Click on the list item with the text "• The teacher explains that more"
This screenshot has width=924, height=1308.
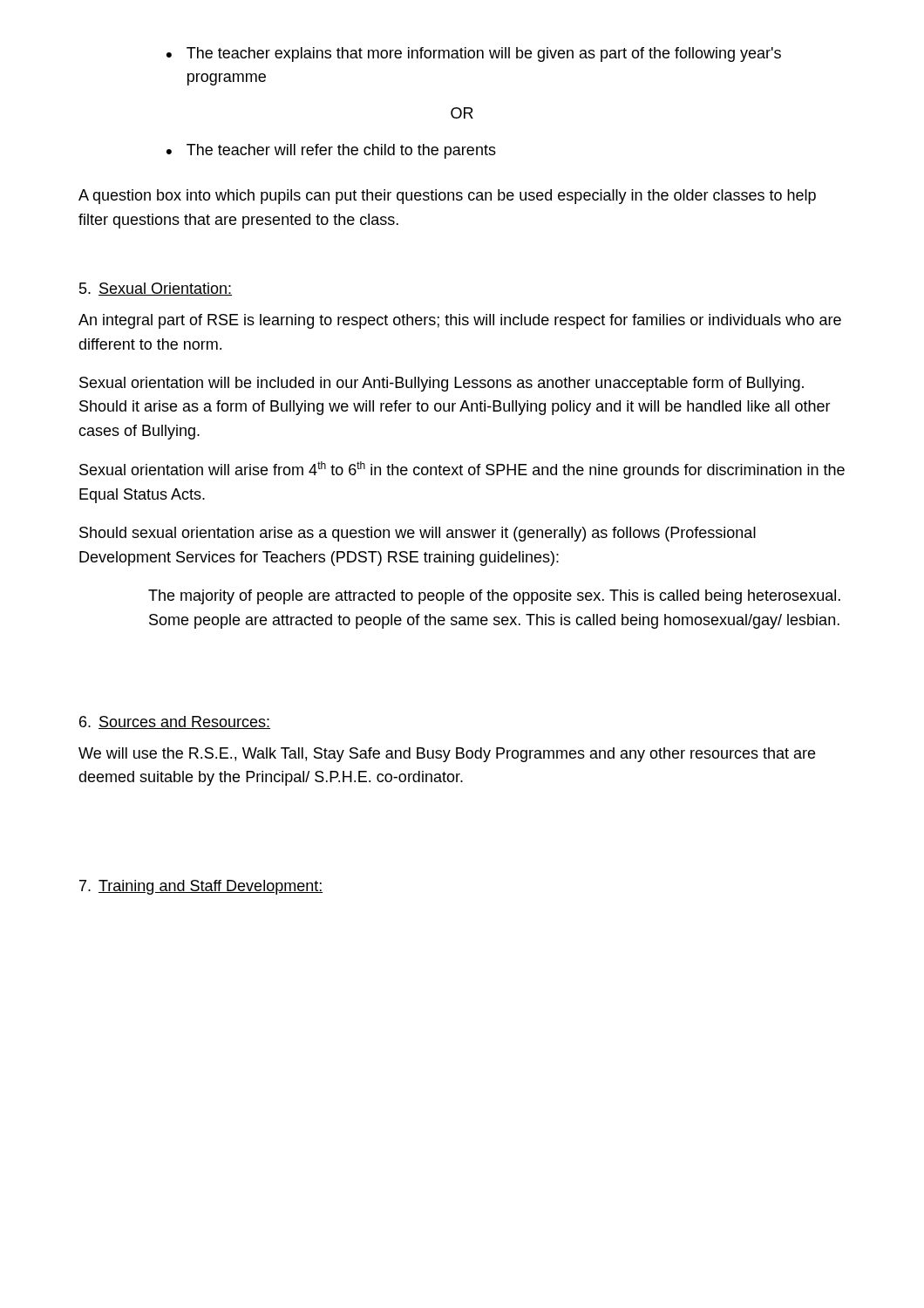(506, 65)
